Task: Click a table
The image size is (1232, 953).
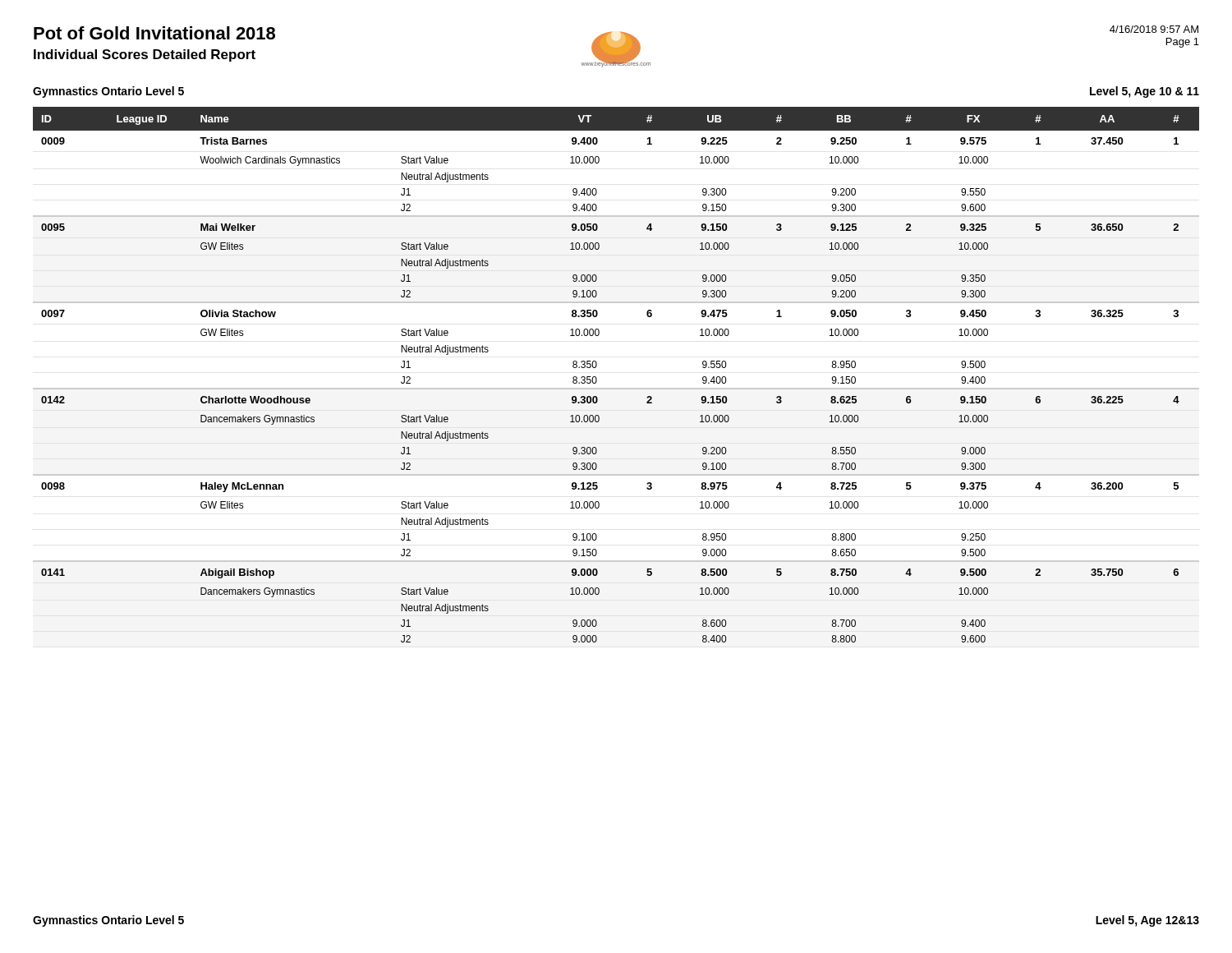Action: click(x=616, y=377)
